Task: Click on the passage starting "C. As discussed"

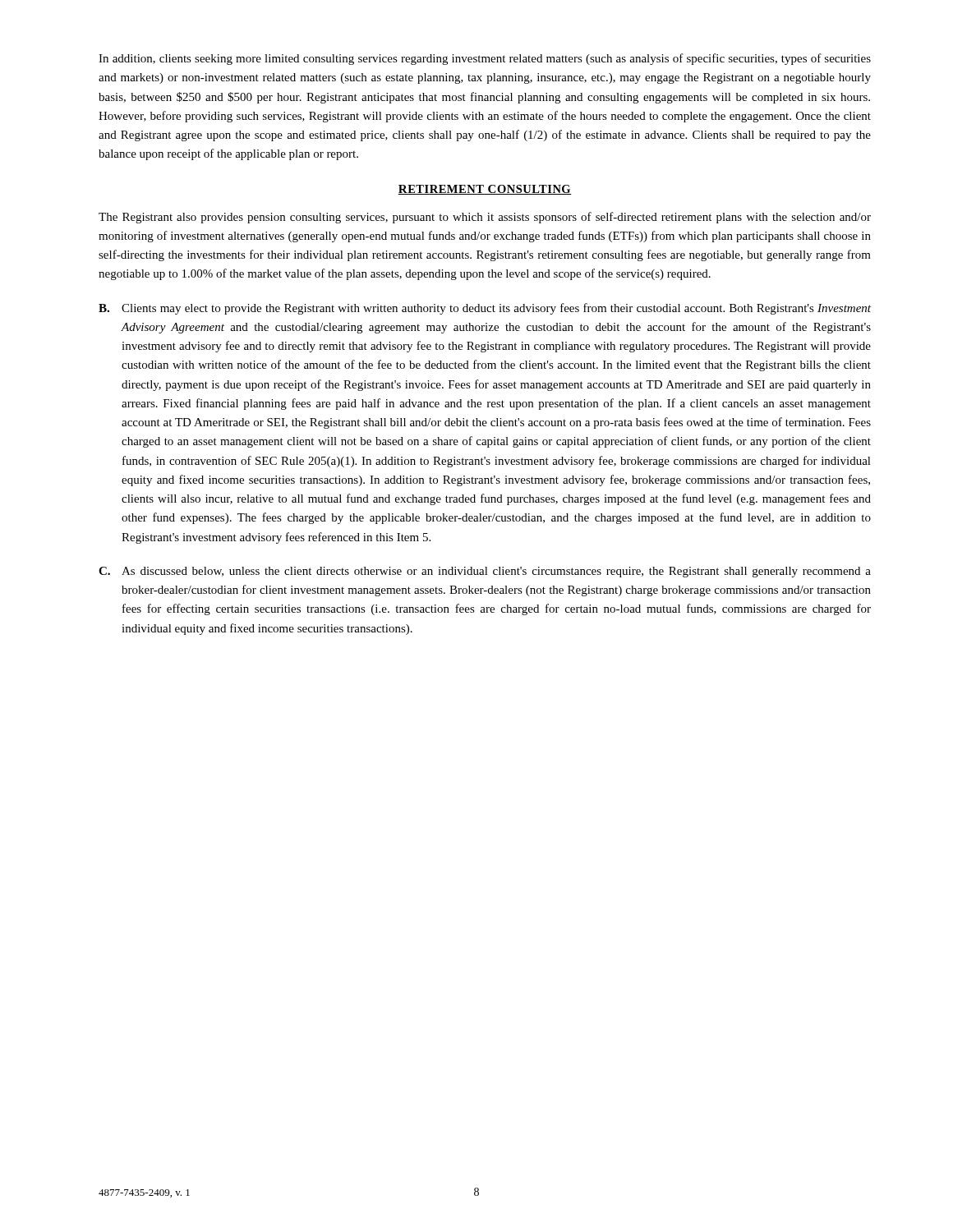Action: click(485, 600)
